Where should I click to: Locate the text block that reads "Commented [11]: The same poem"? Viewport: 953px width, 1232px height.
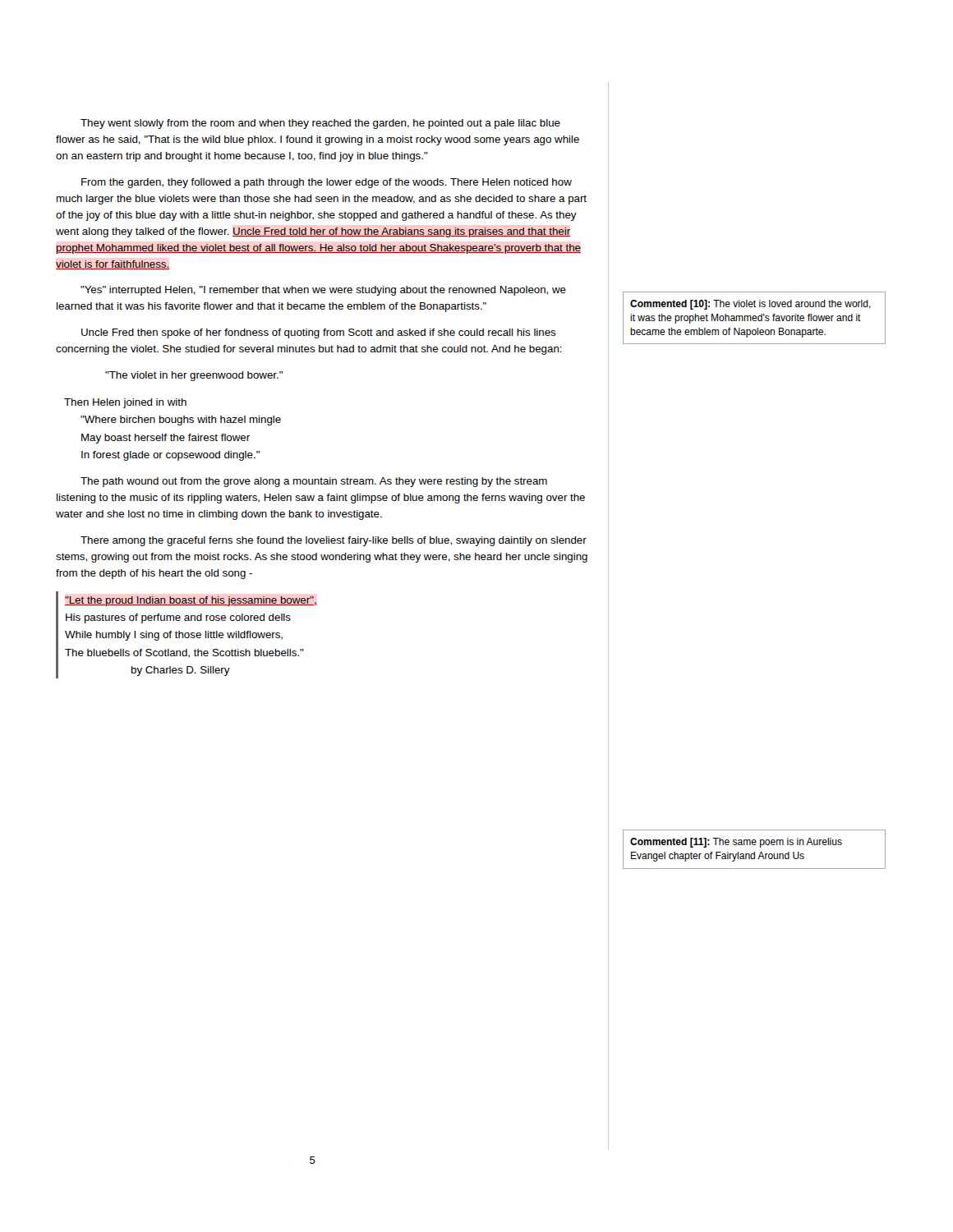pyautogui.click(x=754, y=849)
